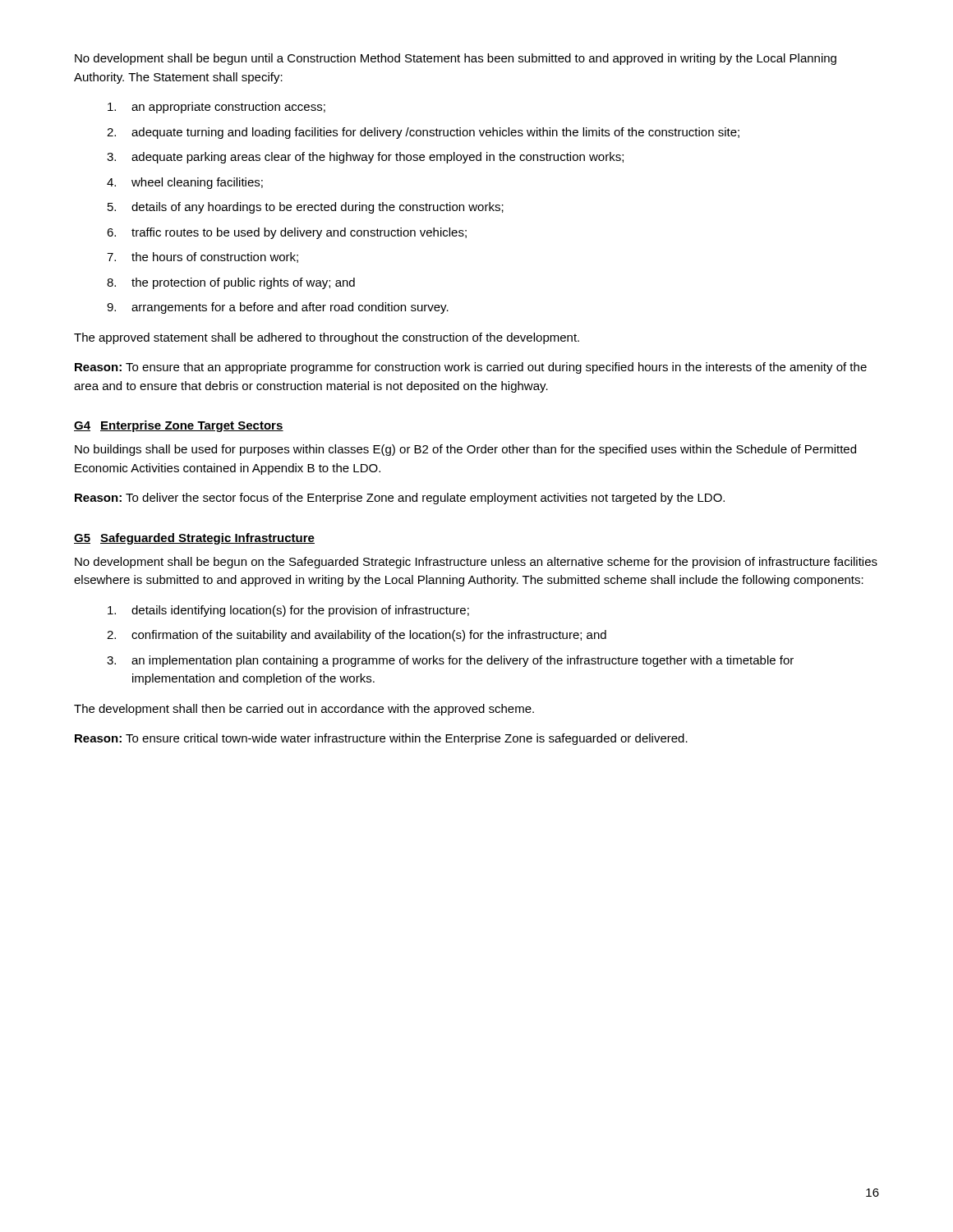Where does it say "an appropriate construction access;"?
Screen dimensions: 1232x953
tap(216, 108)
